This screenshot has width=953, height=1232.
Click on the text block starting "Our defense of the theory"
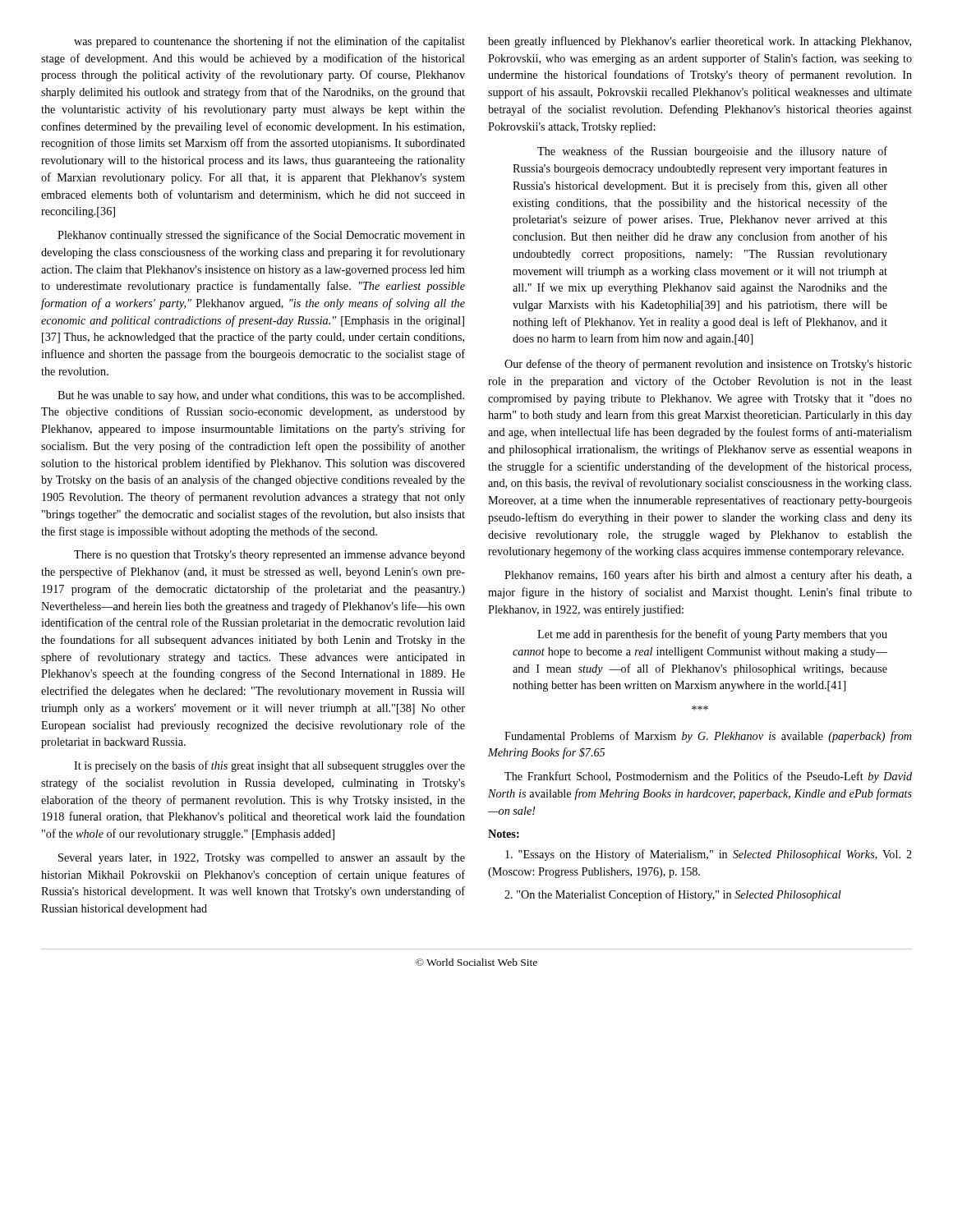(x=700, y=458)
